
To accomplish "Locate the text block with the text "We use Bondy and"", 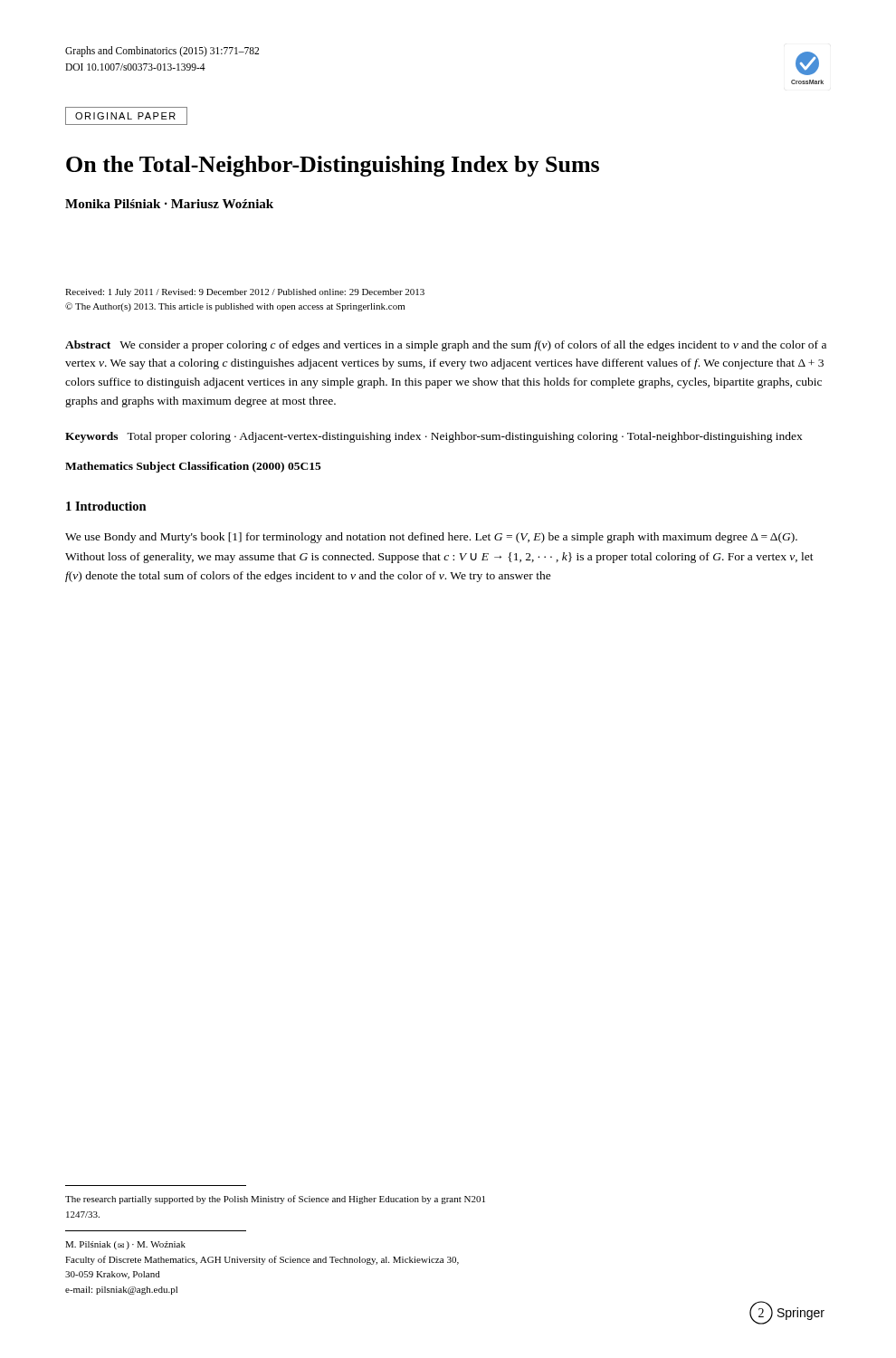I will click(x=439, y=556).
